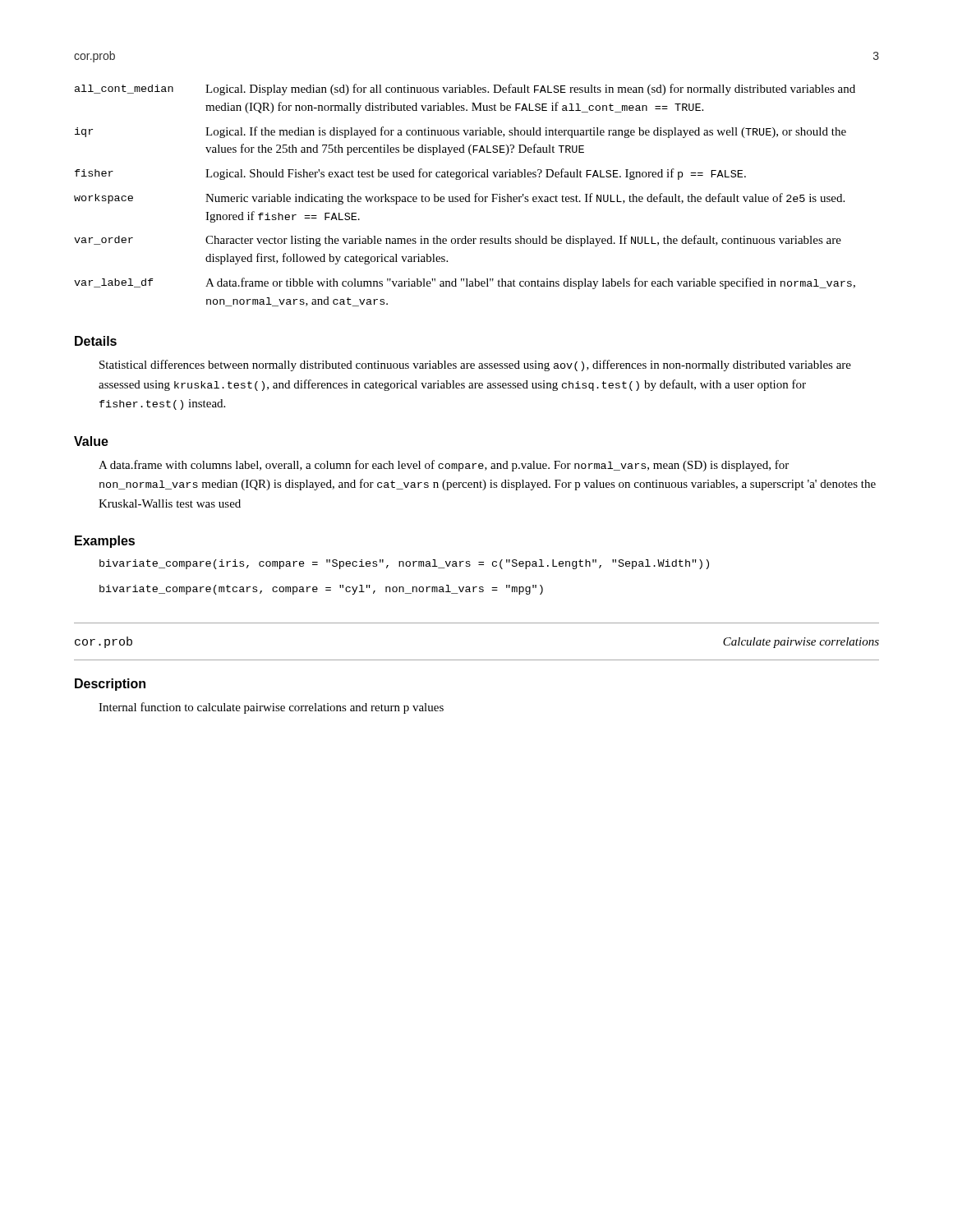953x1232 pixels.
Task: Find the list item with the text "bivariate_compare(iris, compare = "Species","
Action: tap(405, 564)
